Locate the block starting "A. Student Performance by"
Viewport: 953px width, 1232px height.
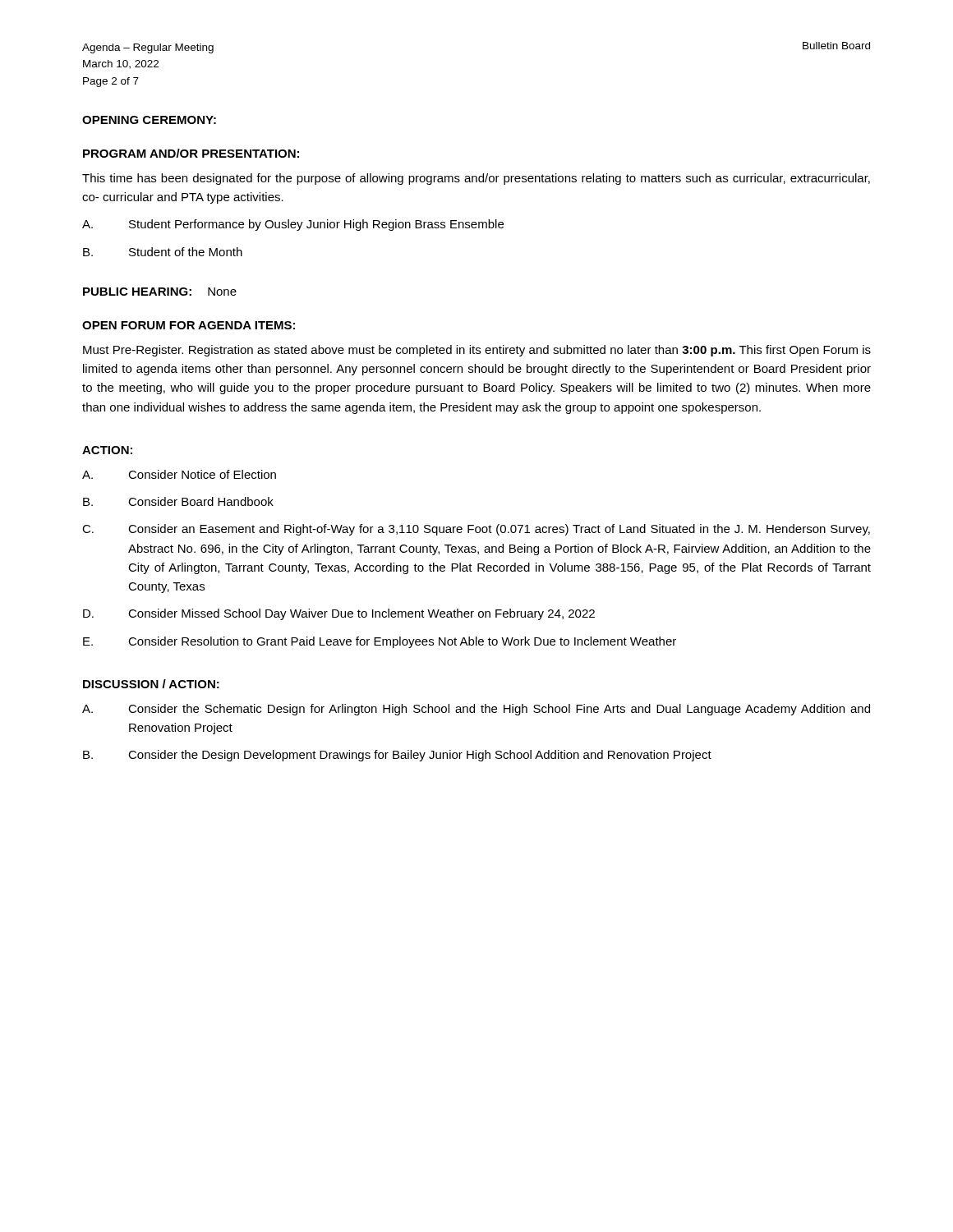[x=476, y=224]
